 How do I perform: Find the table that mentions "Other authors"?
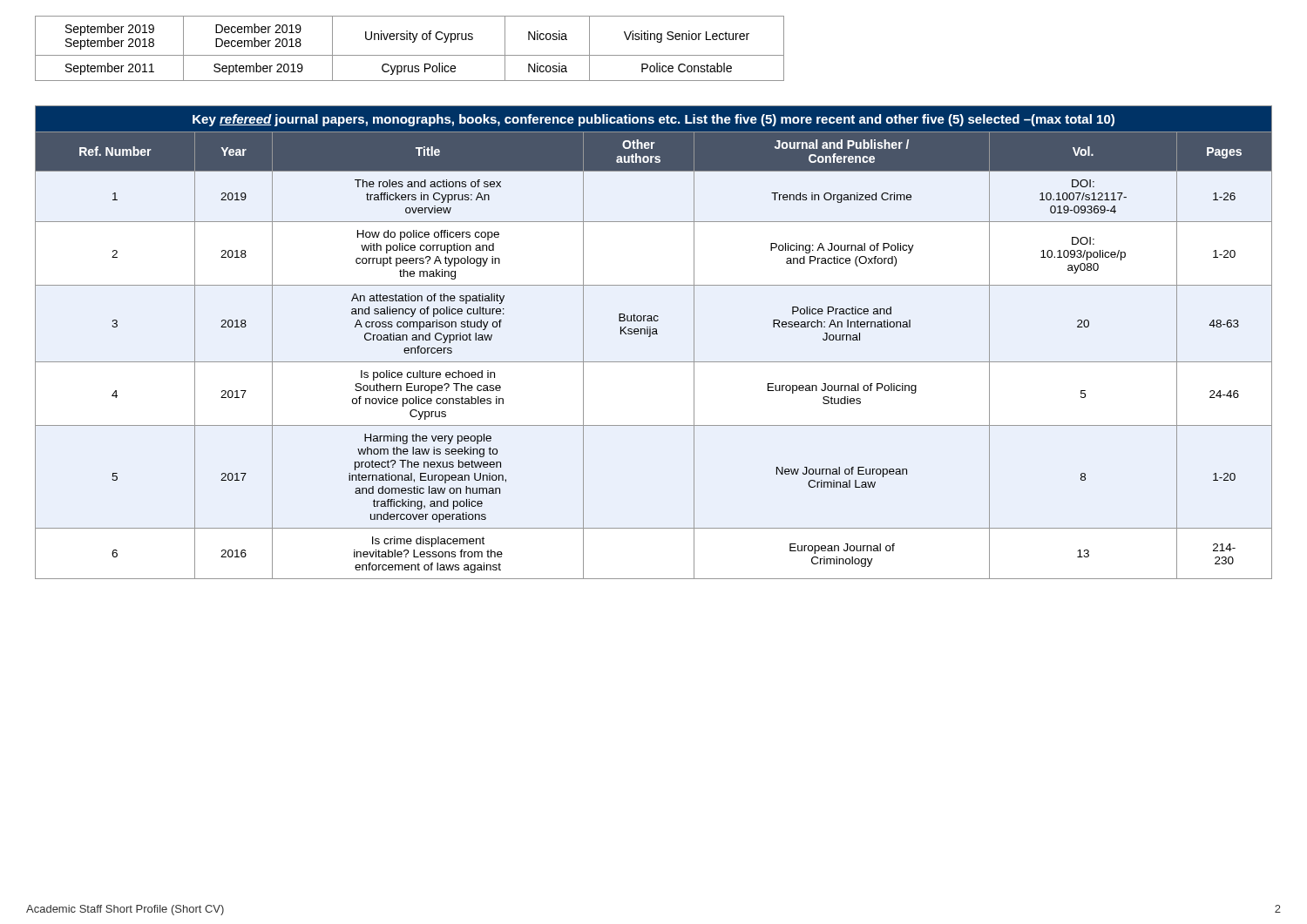pos(654,342)
